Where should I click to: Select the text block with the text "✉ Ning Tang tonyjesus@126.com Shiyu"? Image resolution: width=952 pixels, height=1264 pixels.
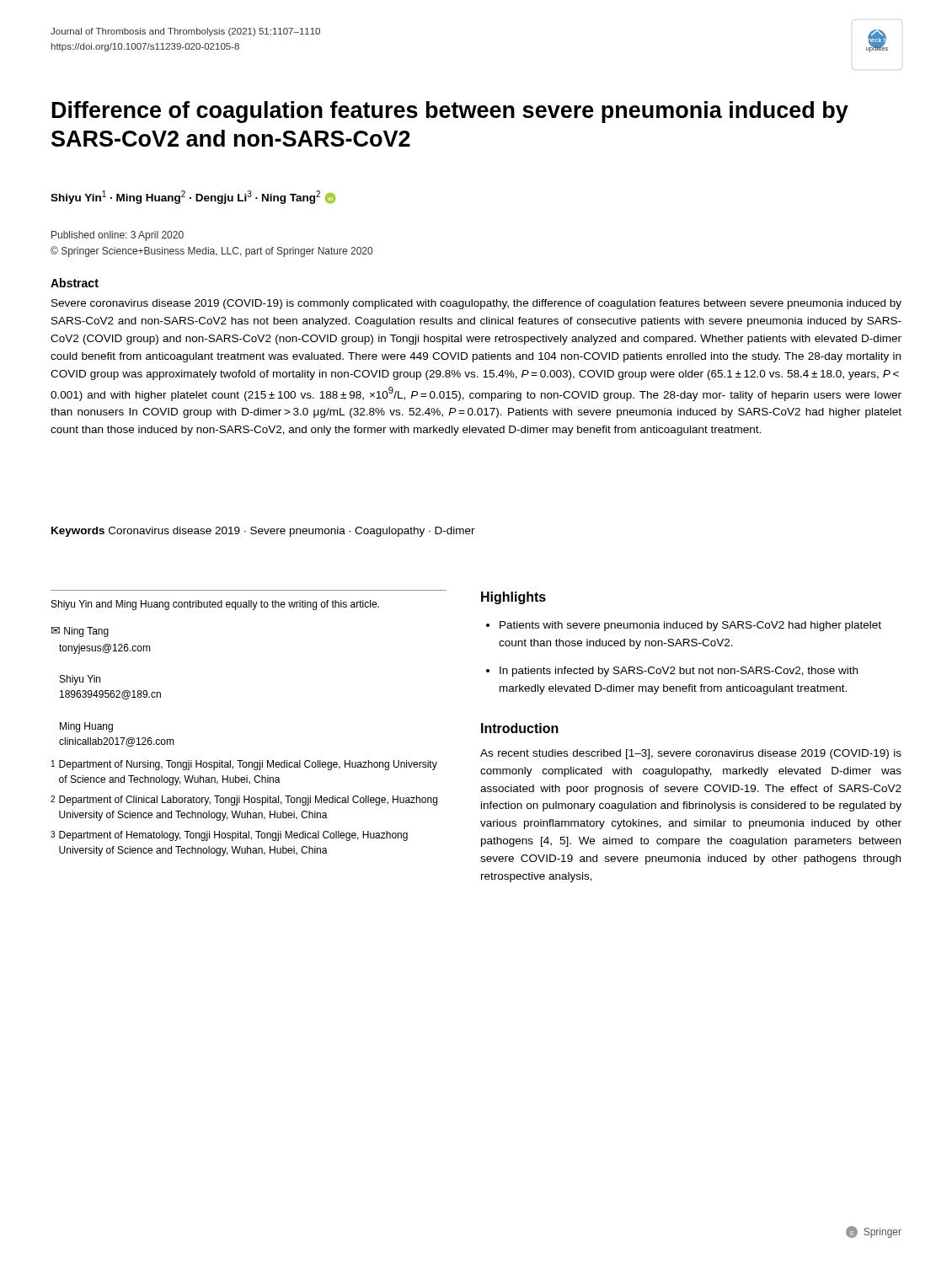click(x=112, y=686)
